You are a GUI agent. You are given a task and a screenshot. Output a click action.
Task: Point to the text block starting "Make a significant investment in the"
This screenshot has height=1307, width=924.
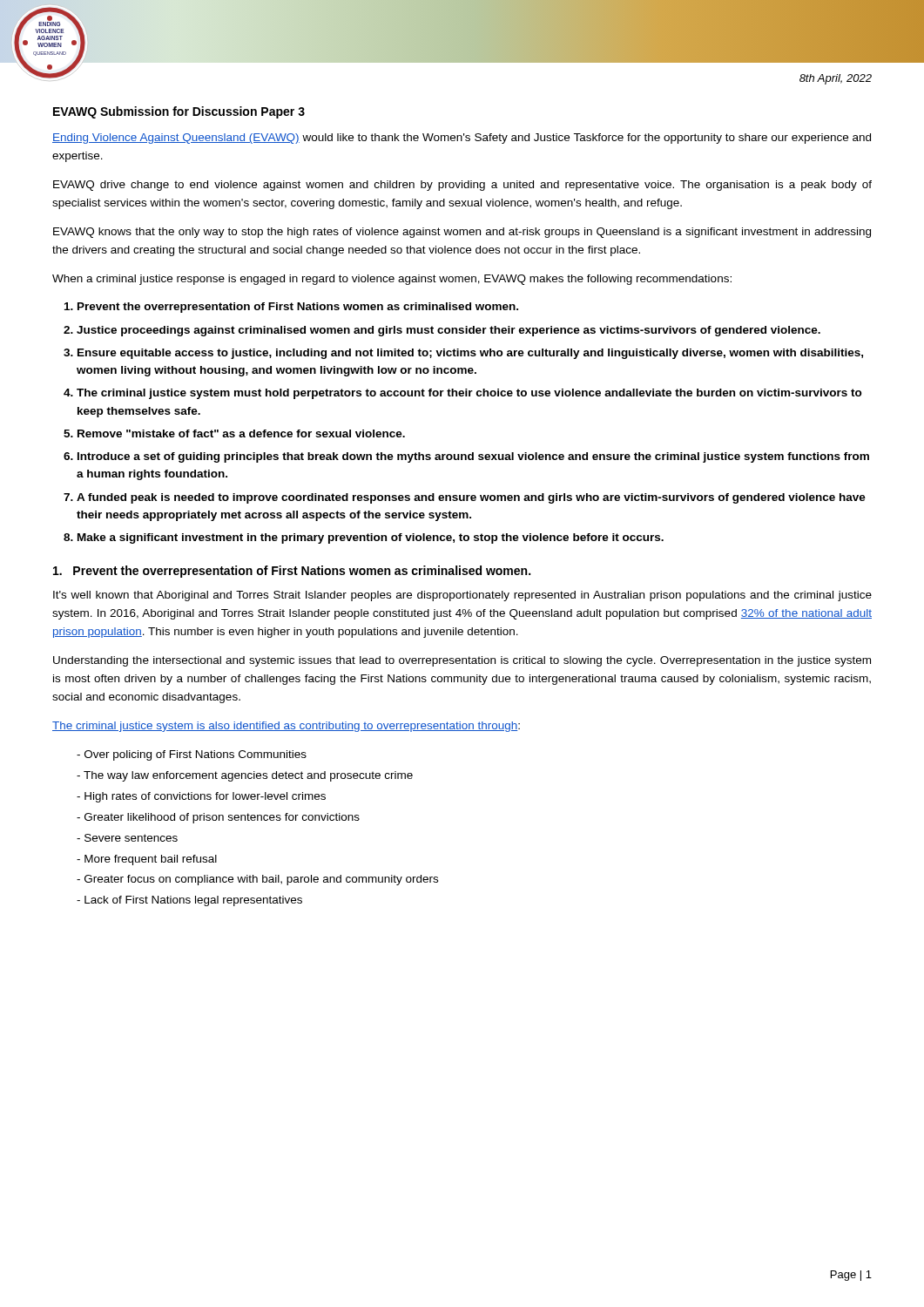pos(370,537)
